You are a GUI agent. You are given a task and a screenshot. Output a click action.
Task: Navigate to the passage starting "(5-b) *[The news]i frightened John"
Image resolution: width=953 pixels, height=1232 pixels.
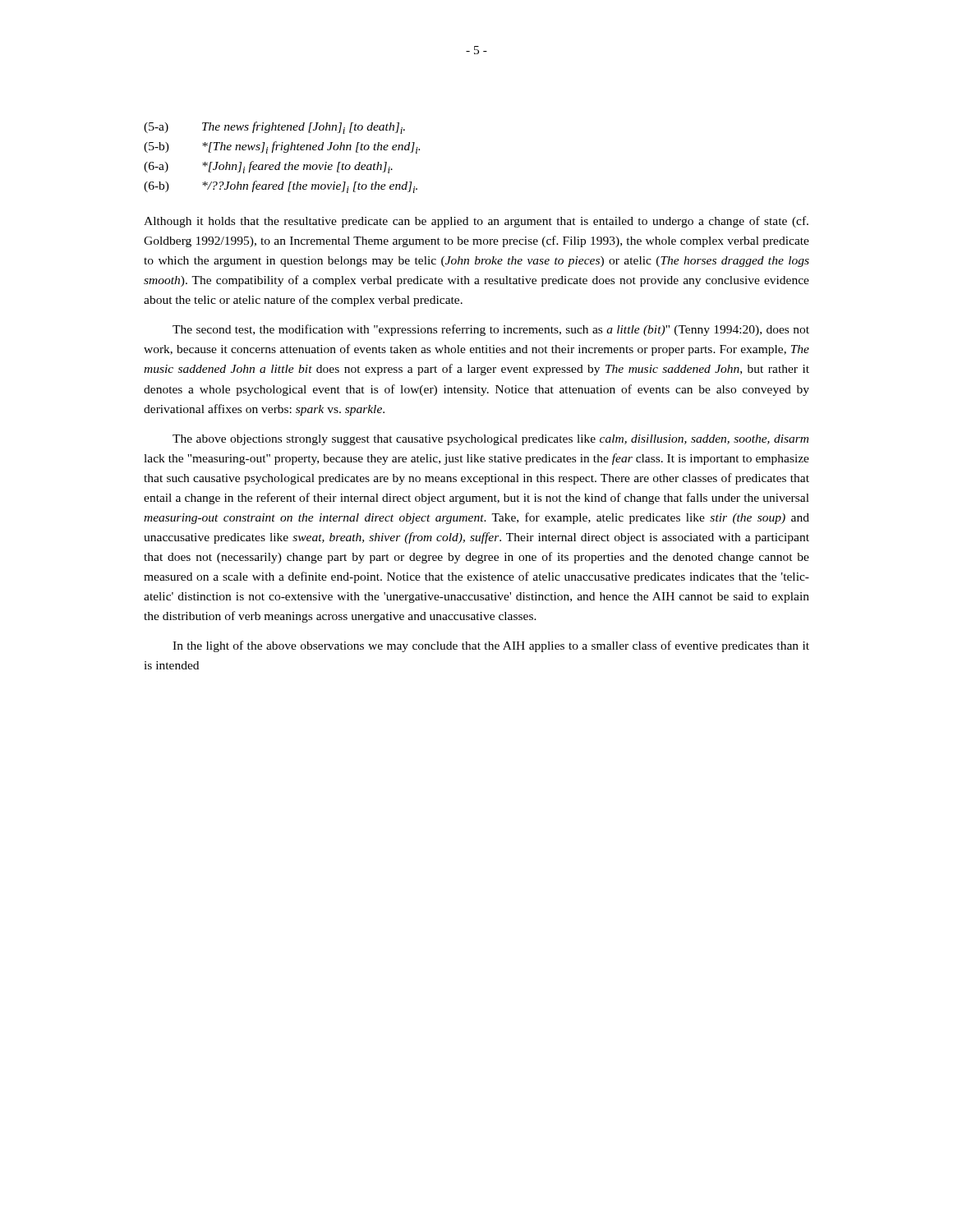[282, 147]
